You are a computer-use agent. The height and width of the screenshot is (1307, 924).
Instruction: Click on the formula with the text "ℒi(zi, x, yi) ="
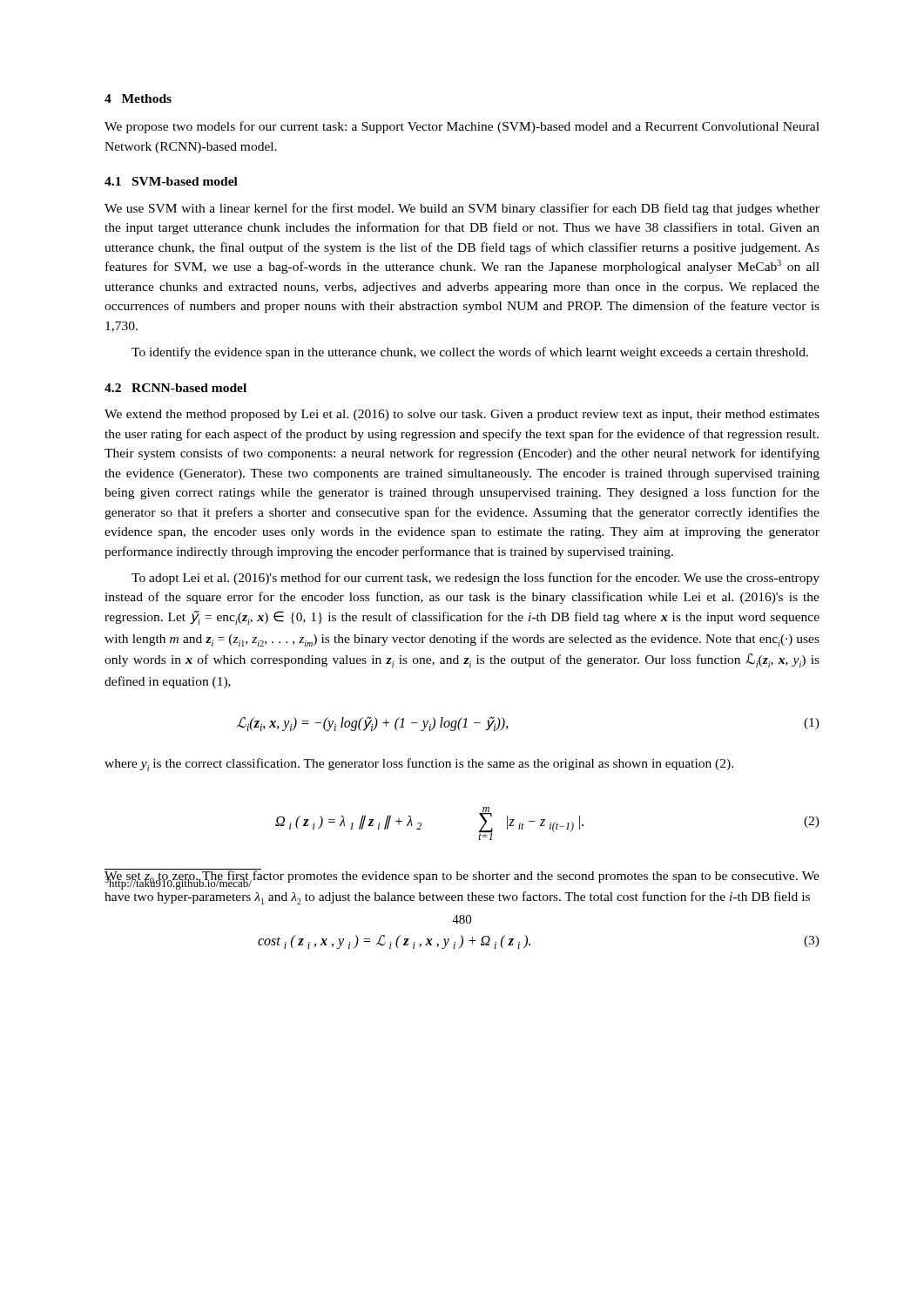tap(369, 724)
